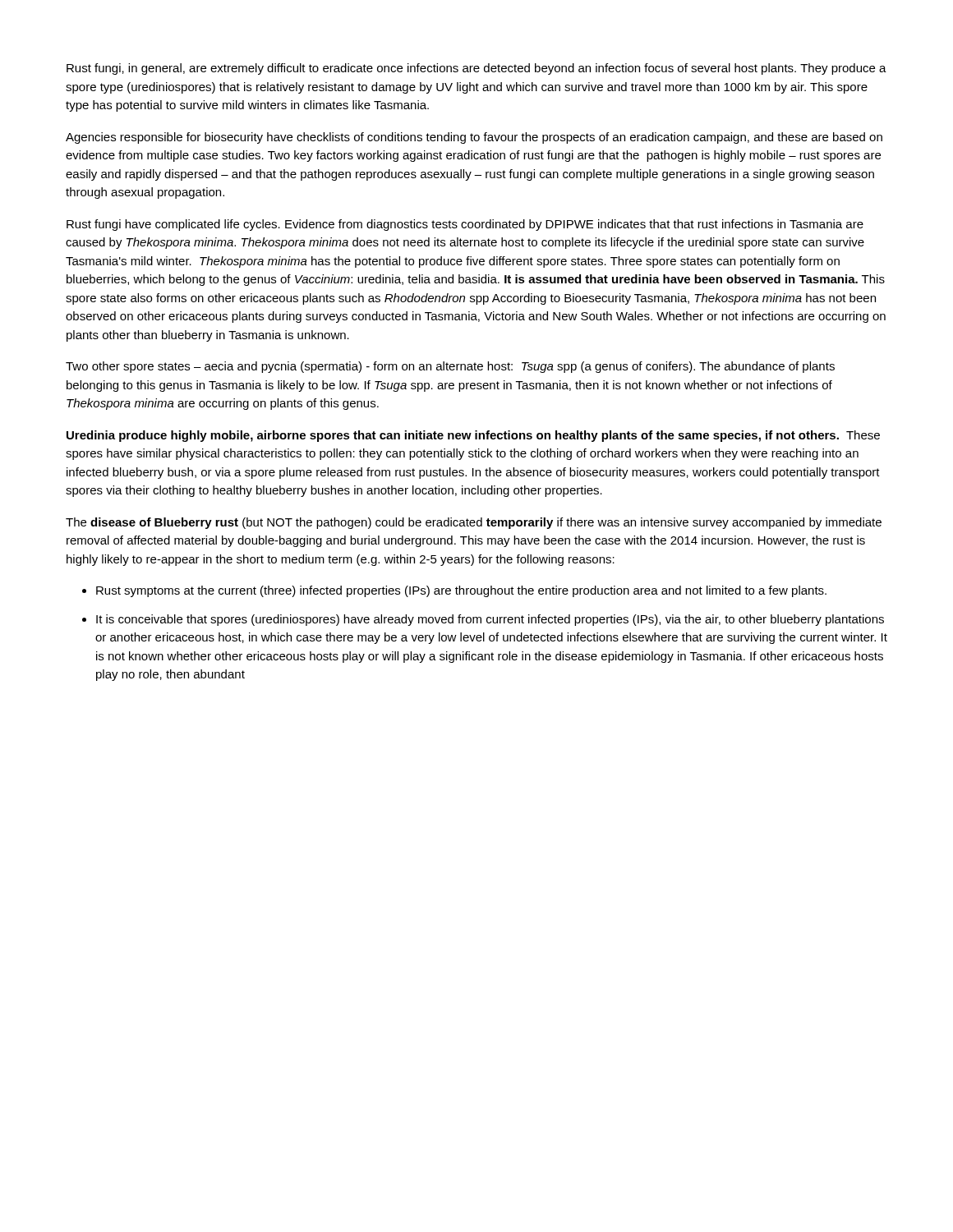The image size is (953, 1232).
Task: Point to the block beginning "Rust symptoms at the current (three)"
Action: [461, 590]
